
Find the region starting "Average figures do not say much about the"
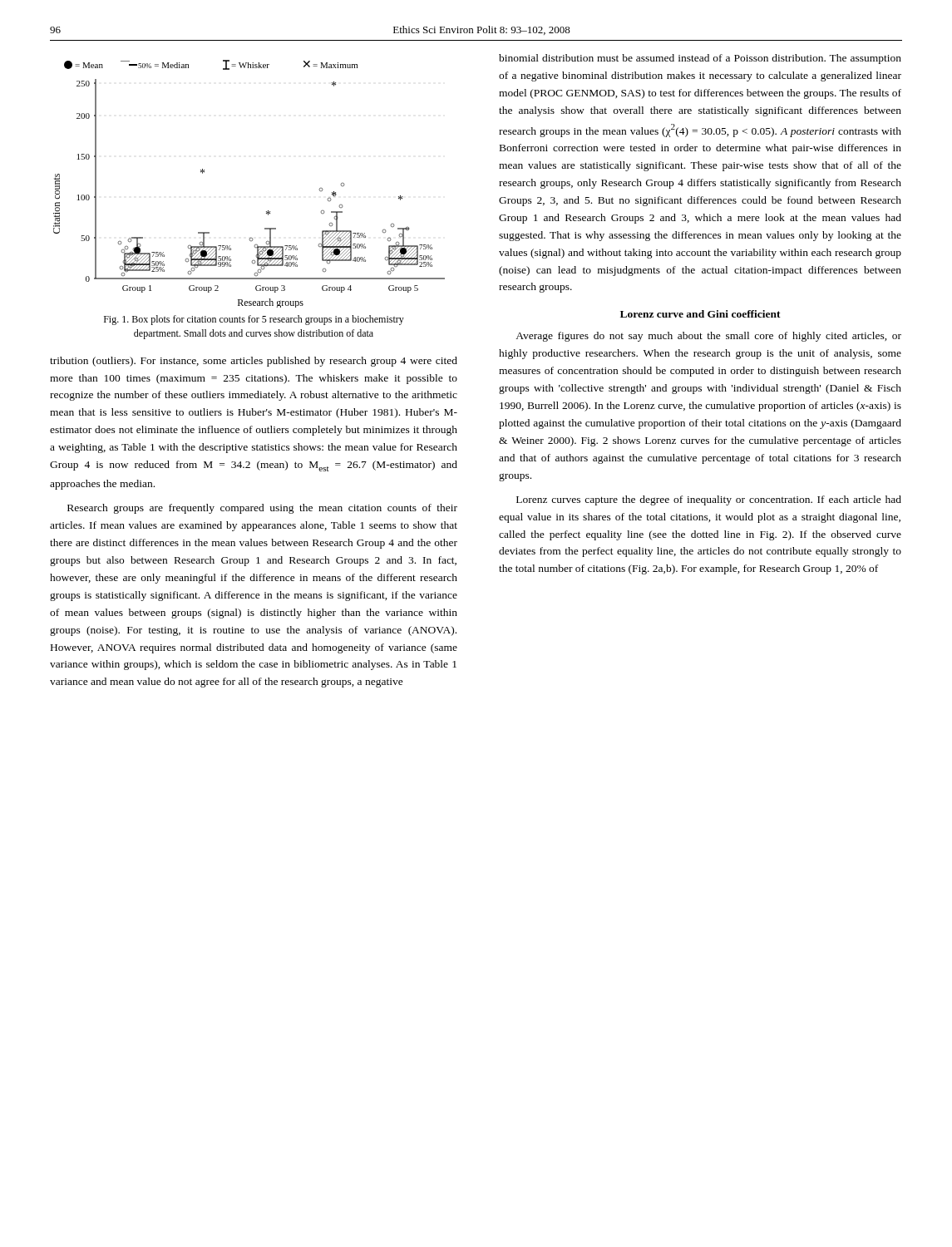[x=700, y=453]
